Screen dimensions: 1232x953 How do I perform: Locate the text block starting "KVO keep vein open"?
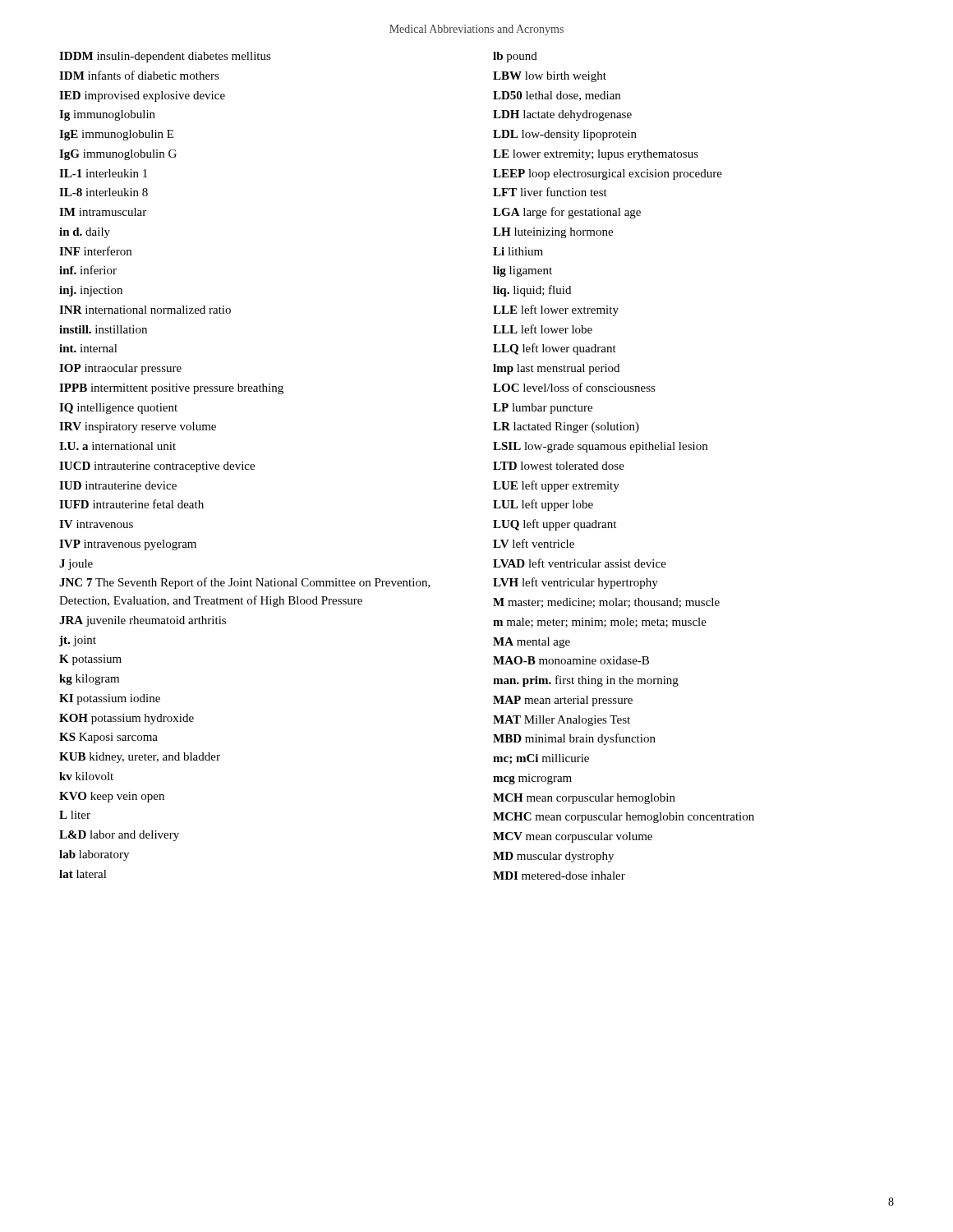coord(112,795)
